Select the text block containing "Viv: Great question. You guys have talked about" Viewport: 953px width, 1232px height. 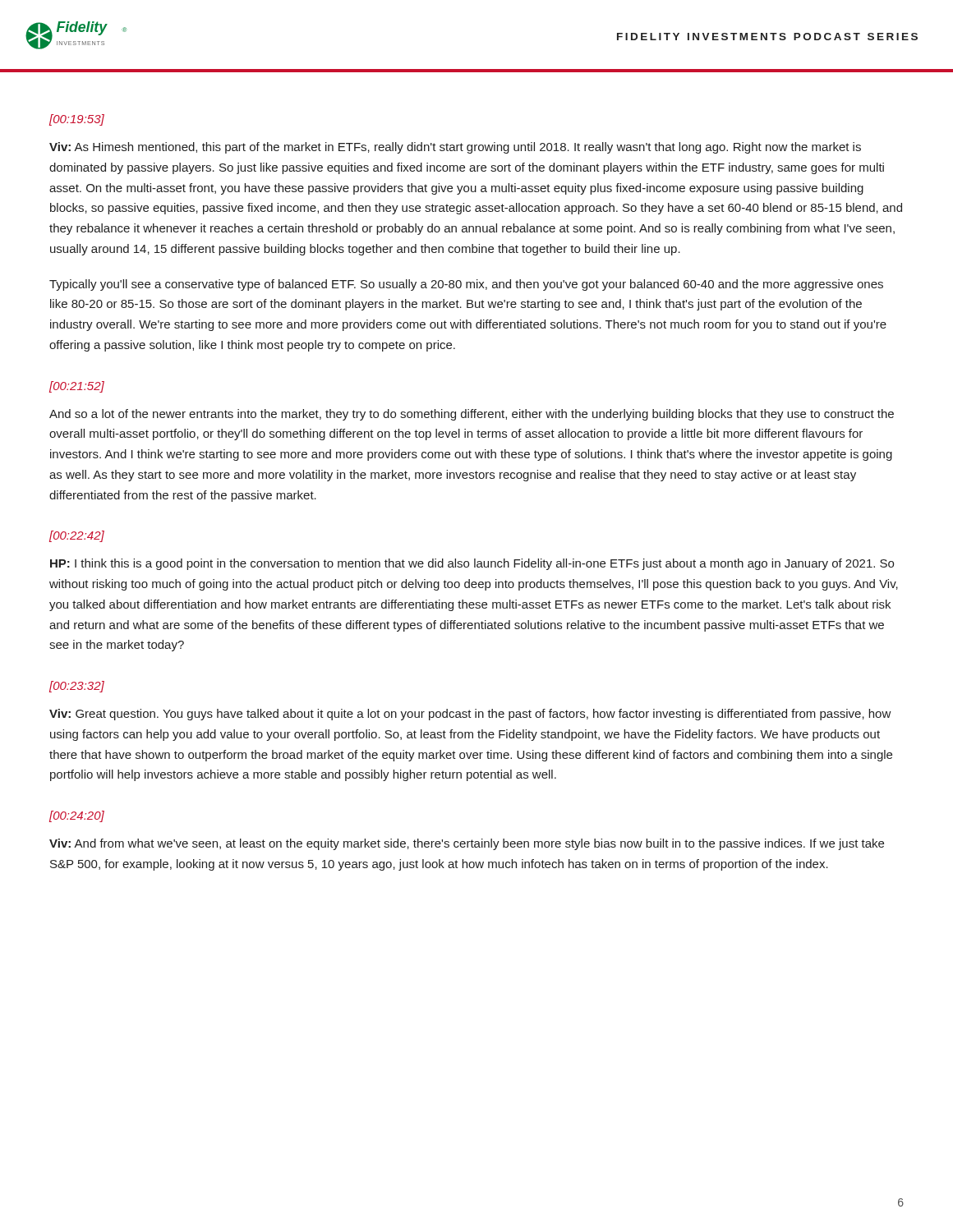coord(471,744)
